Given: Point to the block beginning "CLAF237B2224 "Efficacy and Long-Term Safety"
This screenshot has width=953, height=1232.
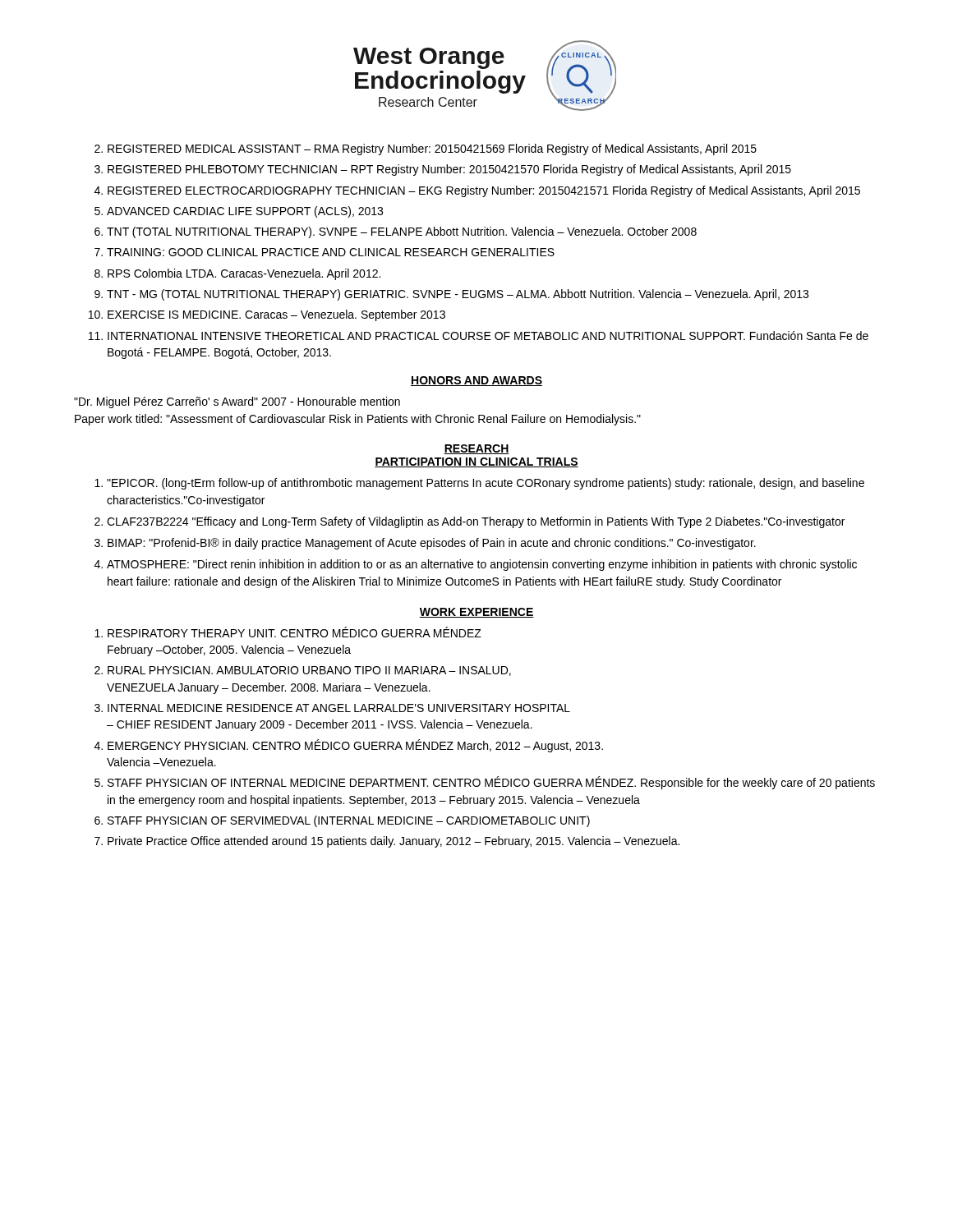Looking at the screenshot, I should 476,521.
